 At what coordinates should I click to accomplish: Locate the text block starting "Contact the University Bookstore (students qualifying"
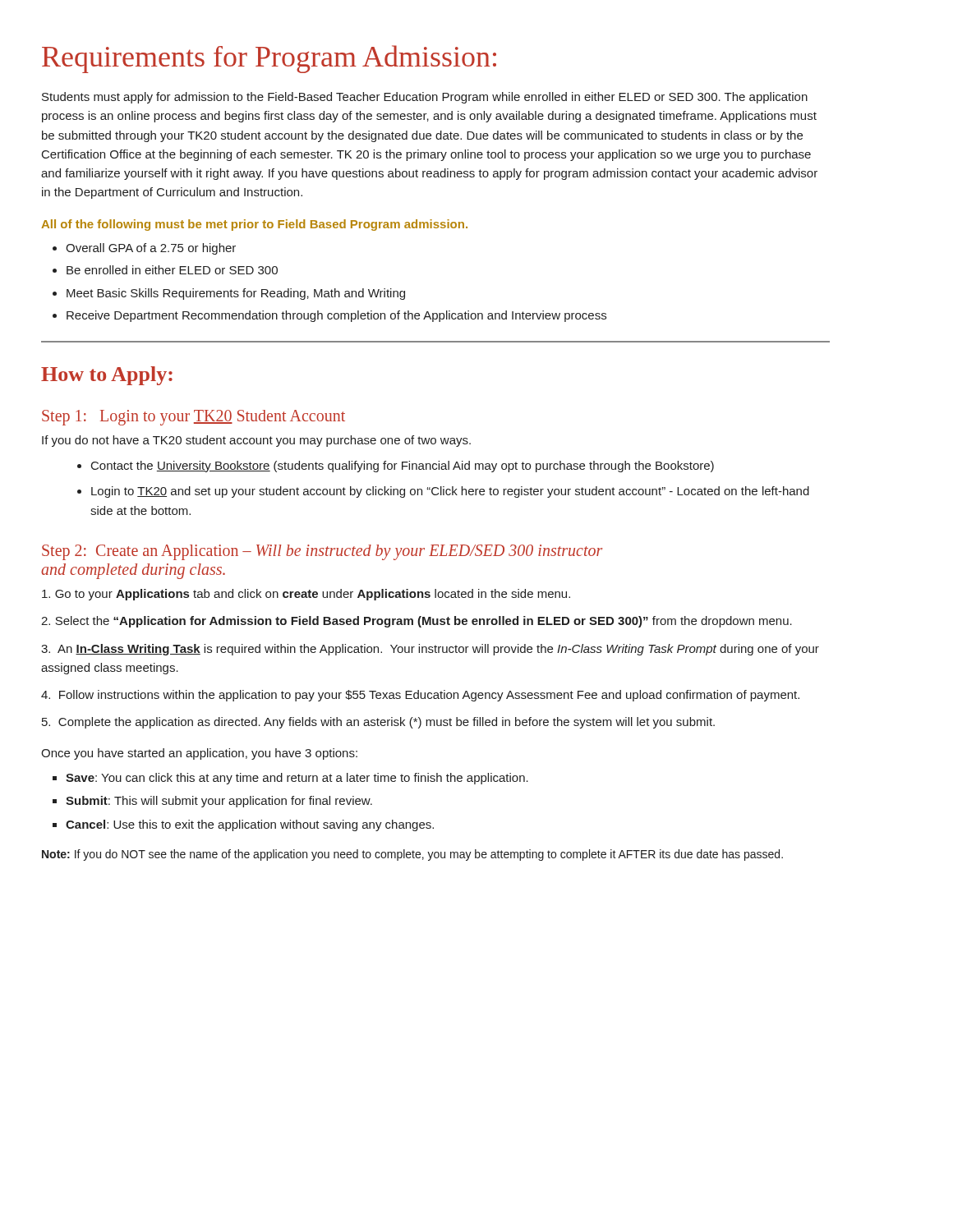click(460, 466)
